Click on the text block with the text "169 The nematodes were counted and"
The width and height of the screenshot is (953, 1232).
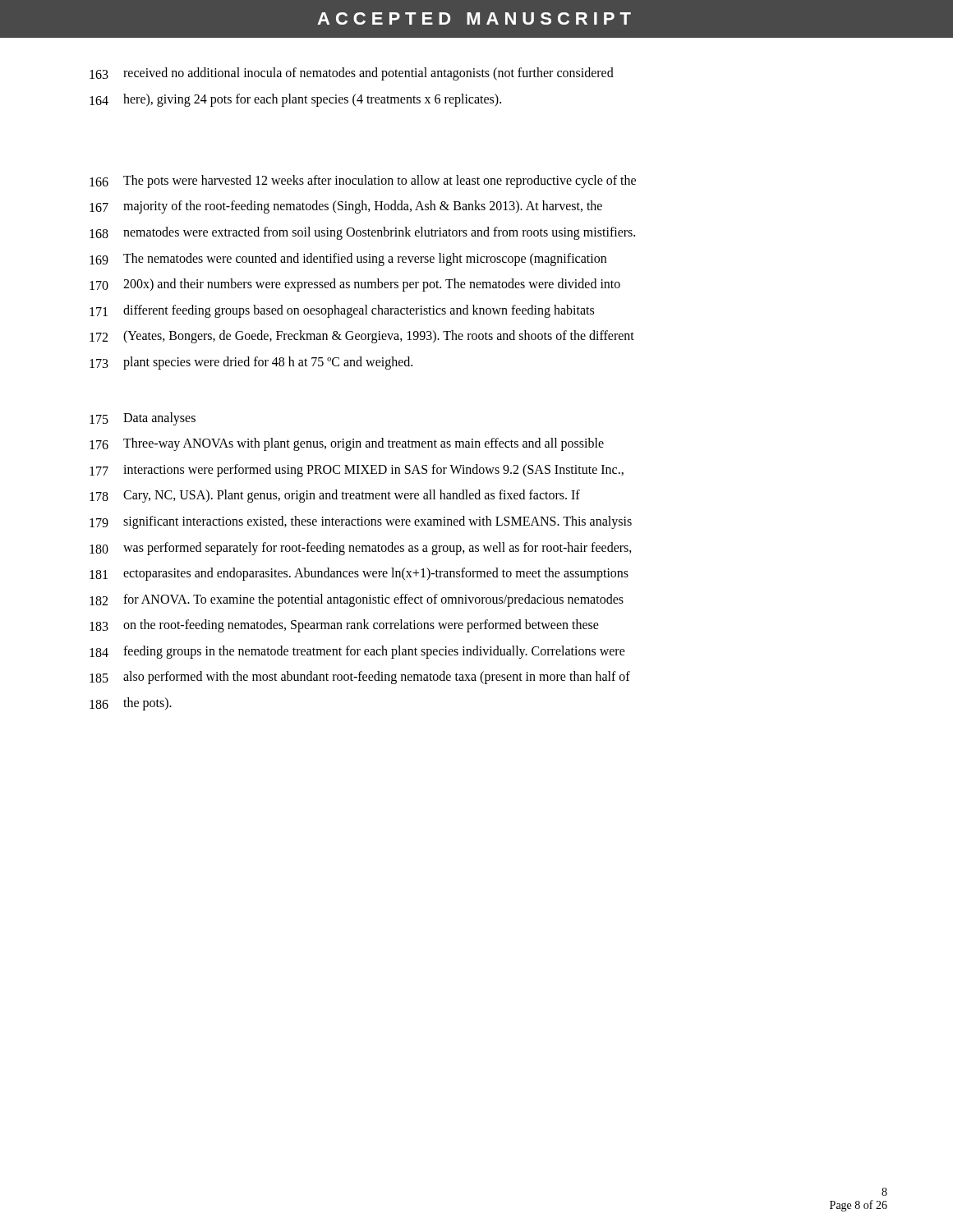click(x=476, y=259)
